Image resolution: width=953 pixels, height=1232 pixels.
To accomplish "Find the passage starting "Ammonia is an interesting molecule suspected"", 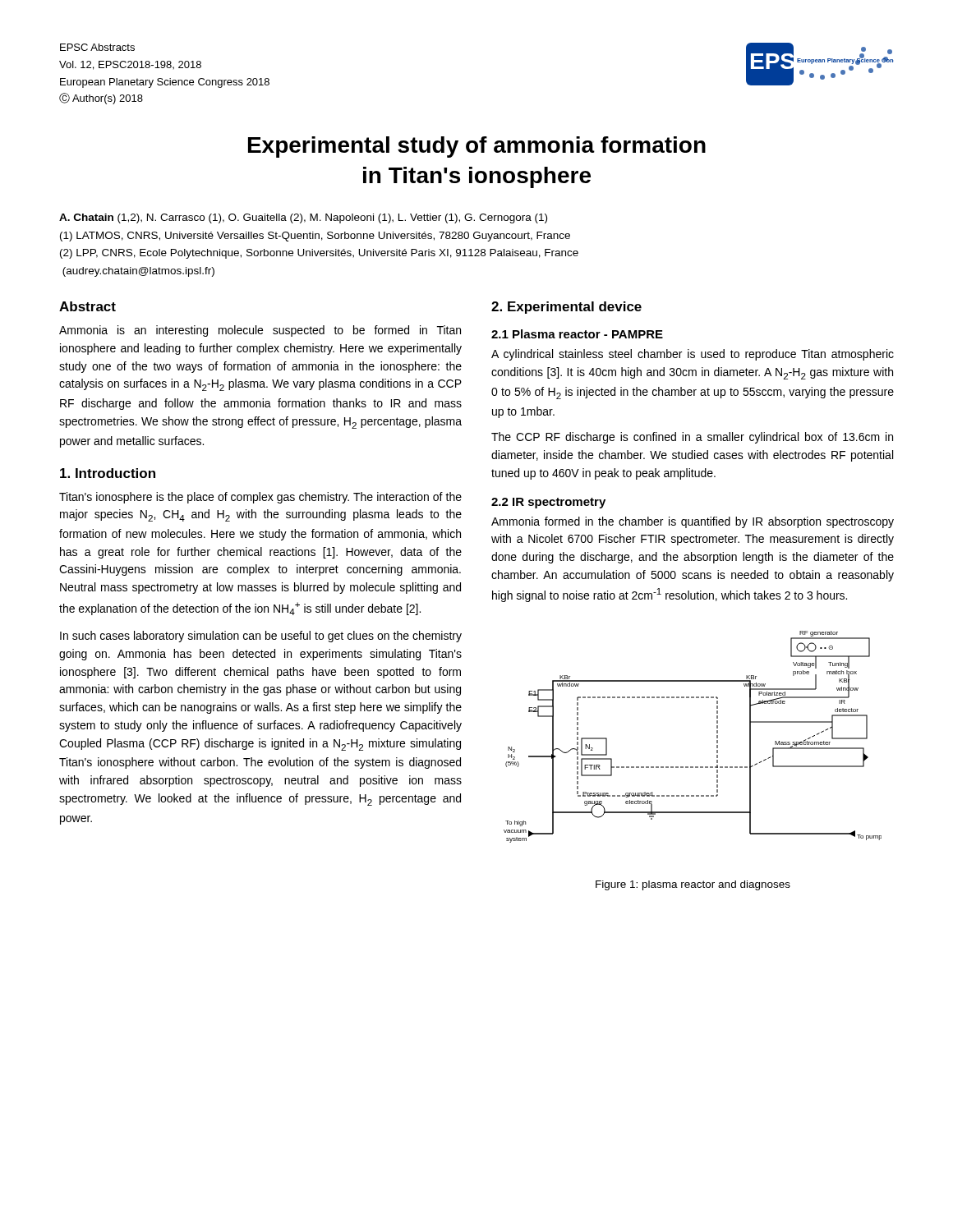I will coord(260,386).
